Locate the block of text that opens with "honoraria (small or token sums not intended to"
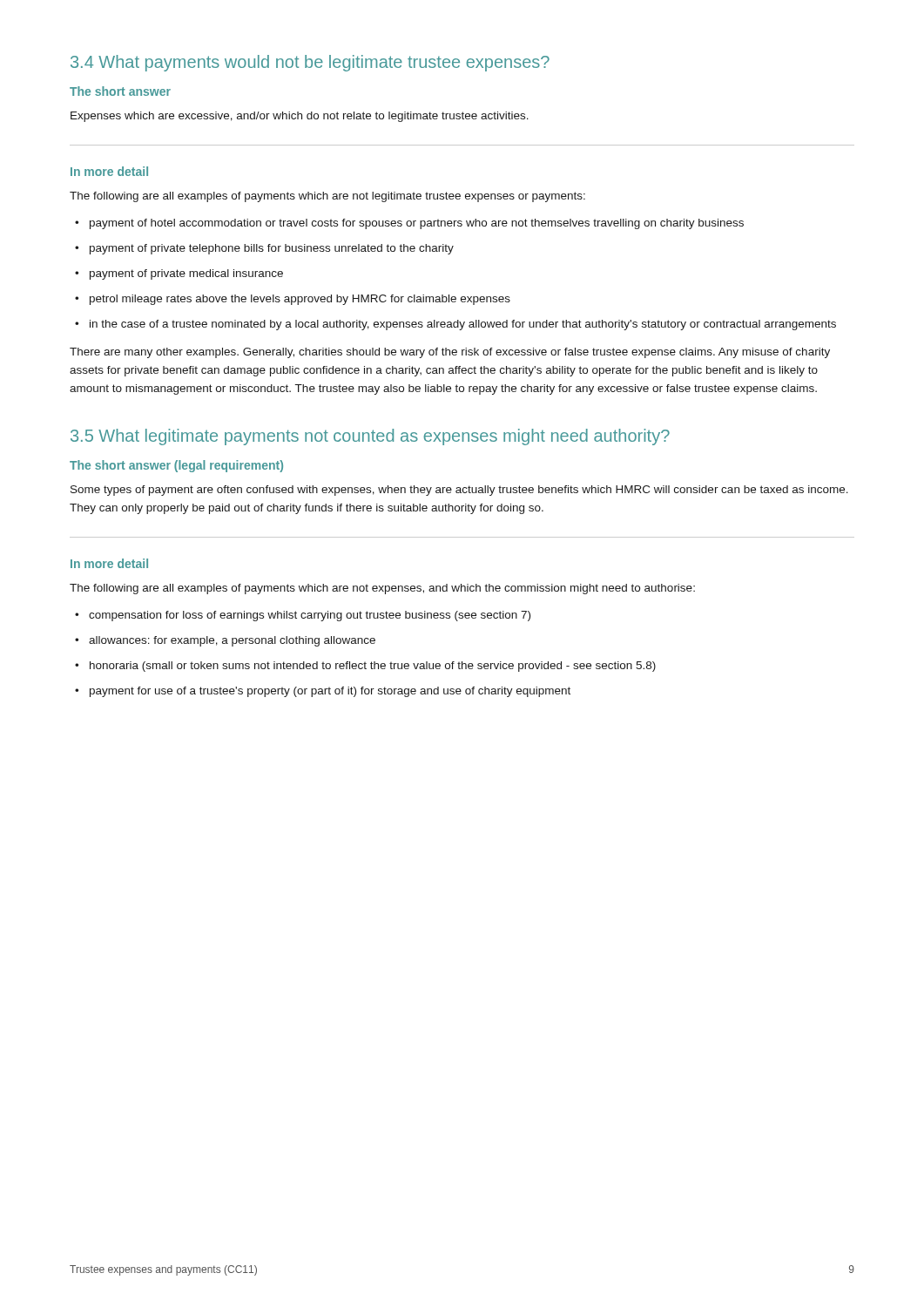 [372, 665]
